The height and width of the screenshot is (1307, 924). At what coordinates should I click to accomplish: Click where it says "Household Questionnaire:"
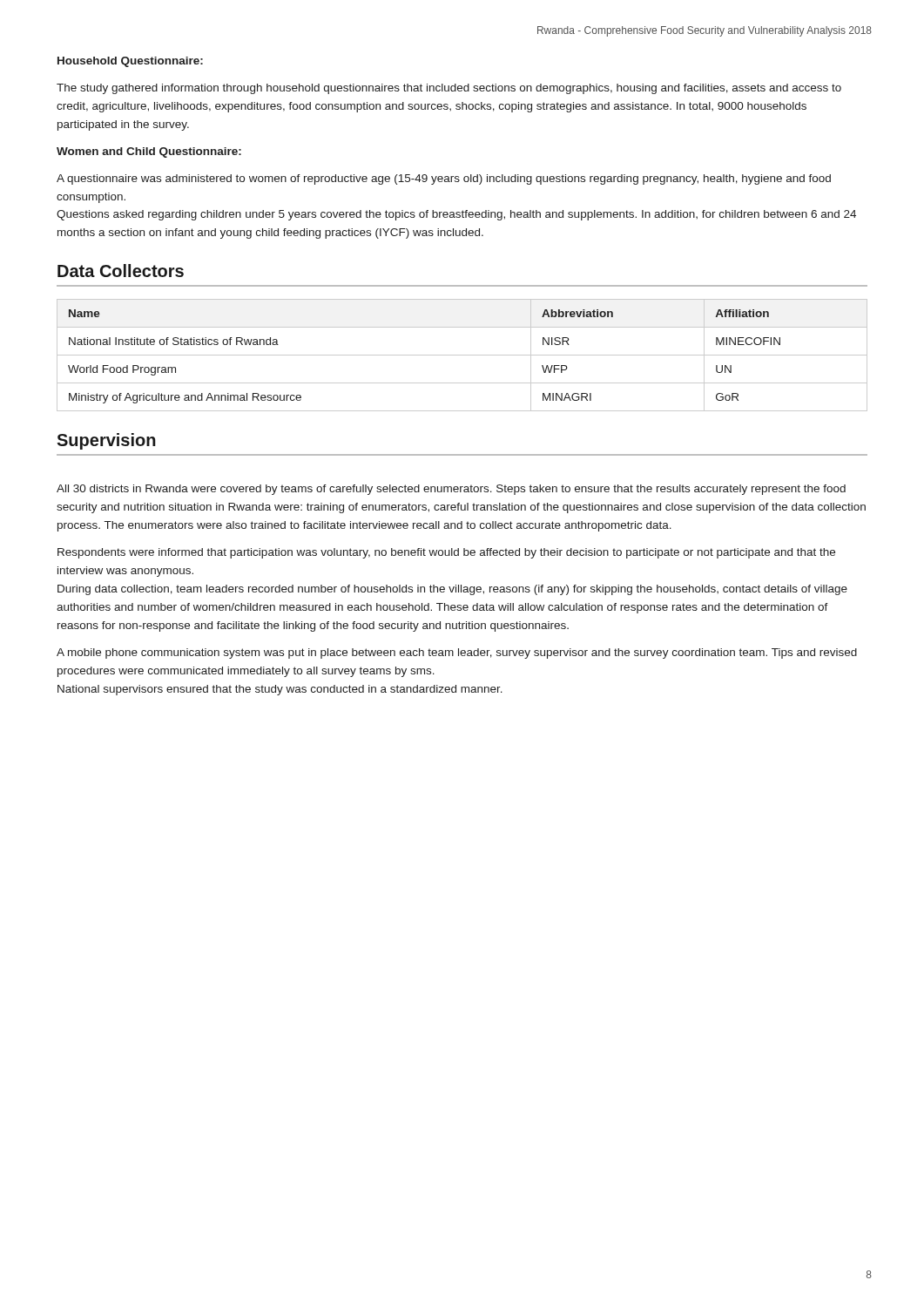pos(130,61)
